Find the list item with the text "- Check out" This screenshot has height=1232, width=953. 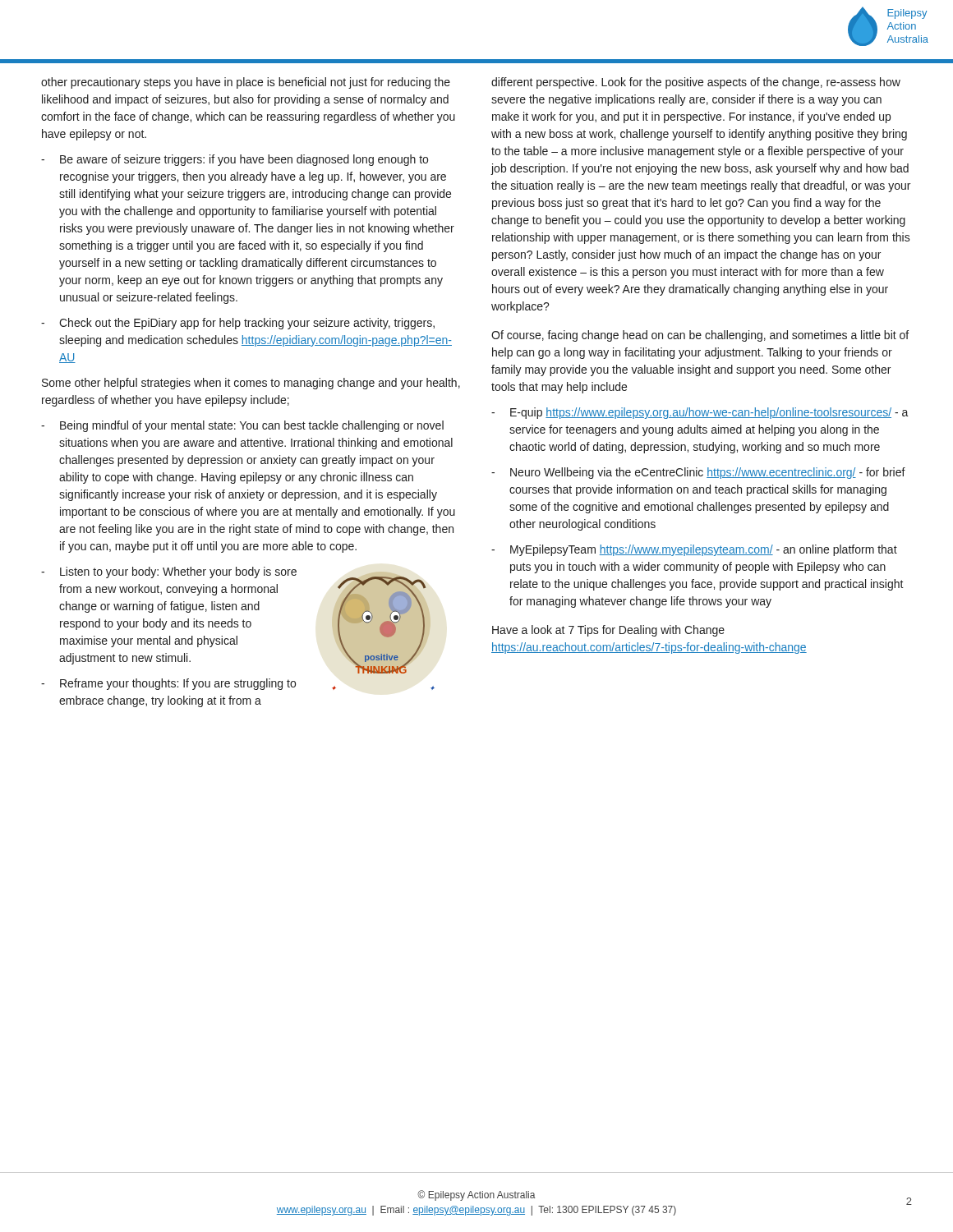[251, 340]
